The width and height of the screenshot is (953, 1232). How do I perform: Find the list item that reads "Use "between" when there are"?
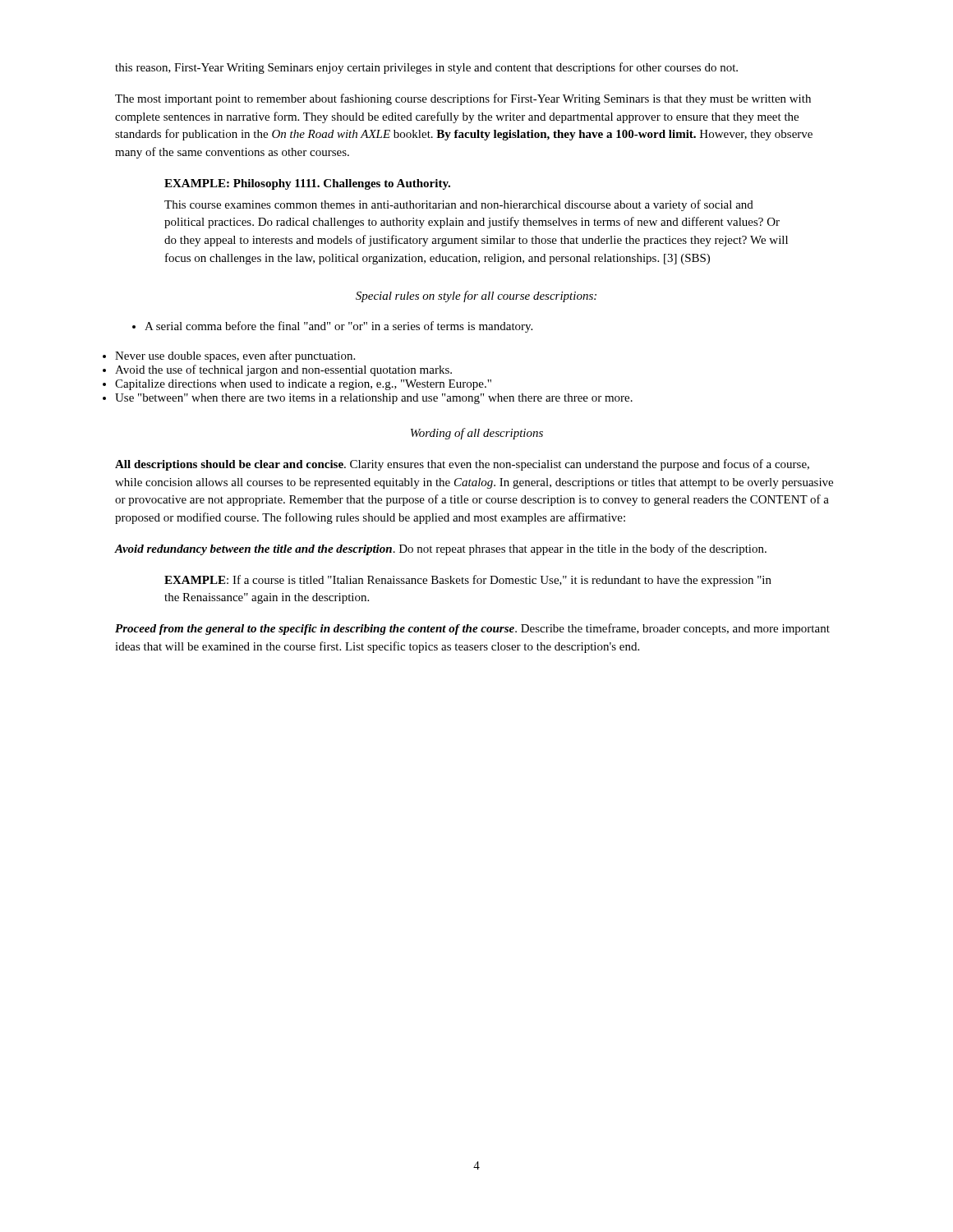tap(476, 398)
